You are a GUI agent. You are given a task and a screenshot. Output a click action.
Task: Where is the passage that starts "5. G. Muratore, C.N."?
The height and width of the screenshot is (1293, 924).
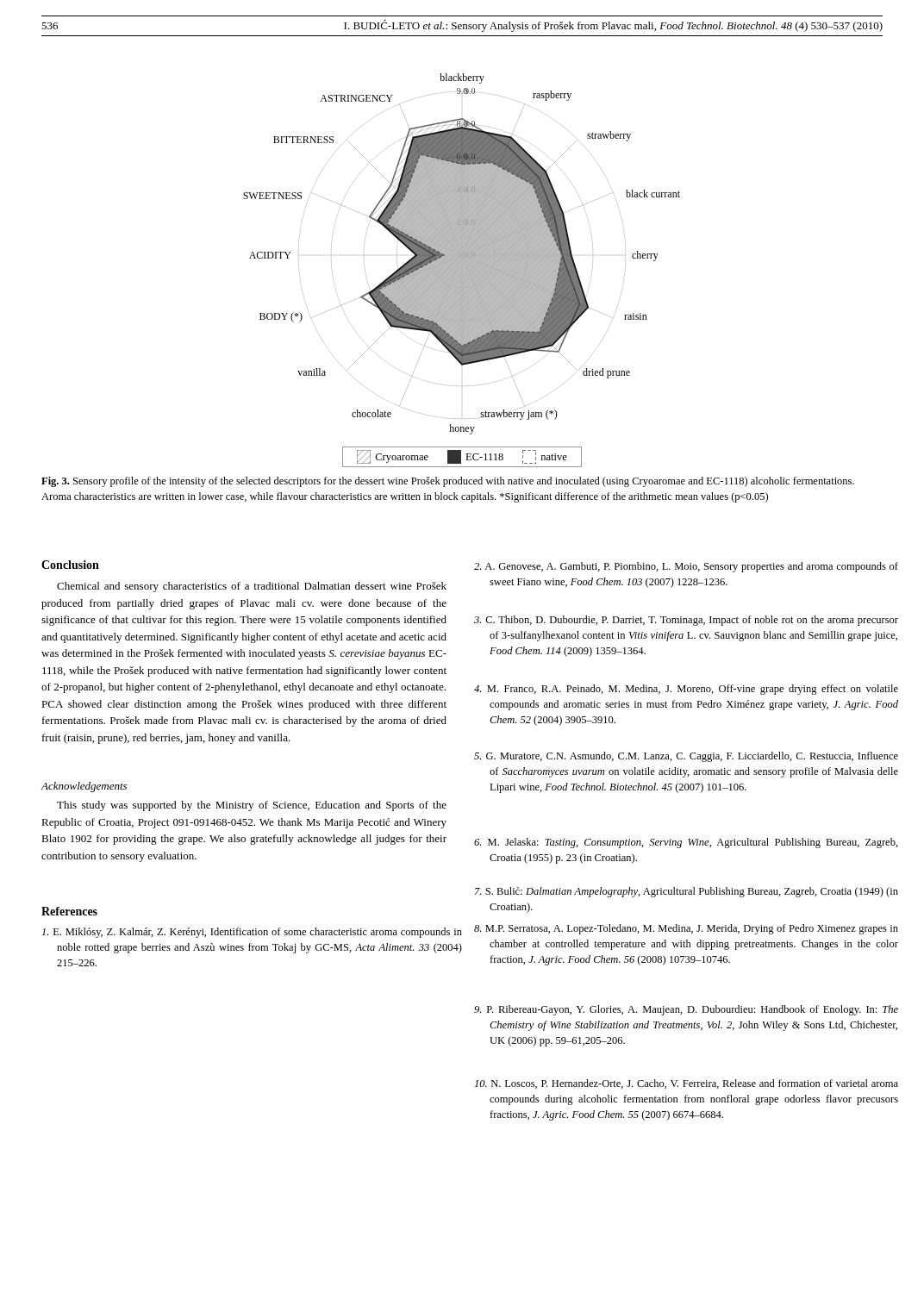pos(686,772)
